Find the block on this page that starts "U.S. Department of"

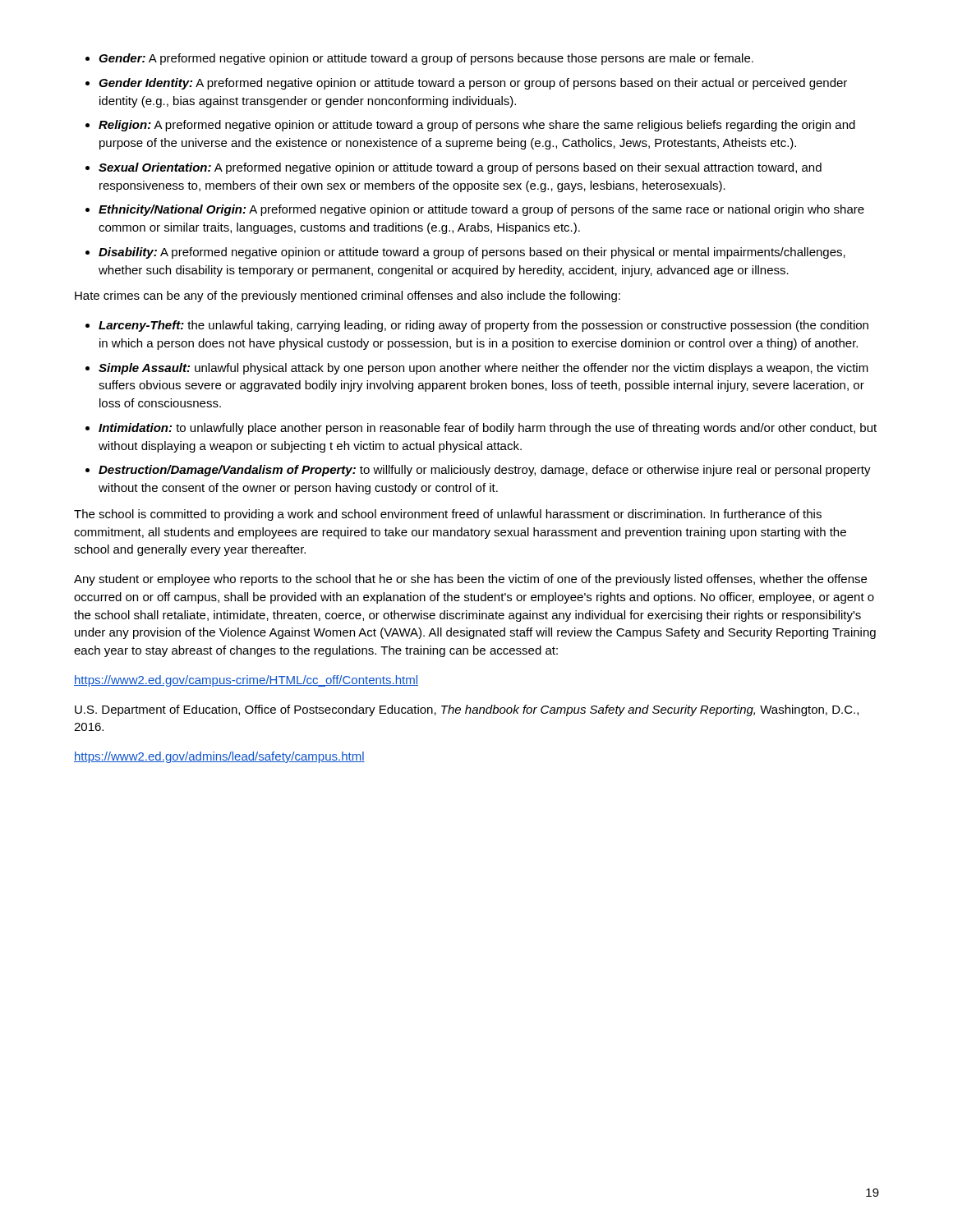(x=476, y=718)
